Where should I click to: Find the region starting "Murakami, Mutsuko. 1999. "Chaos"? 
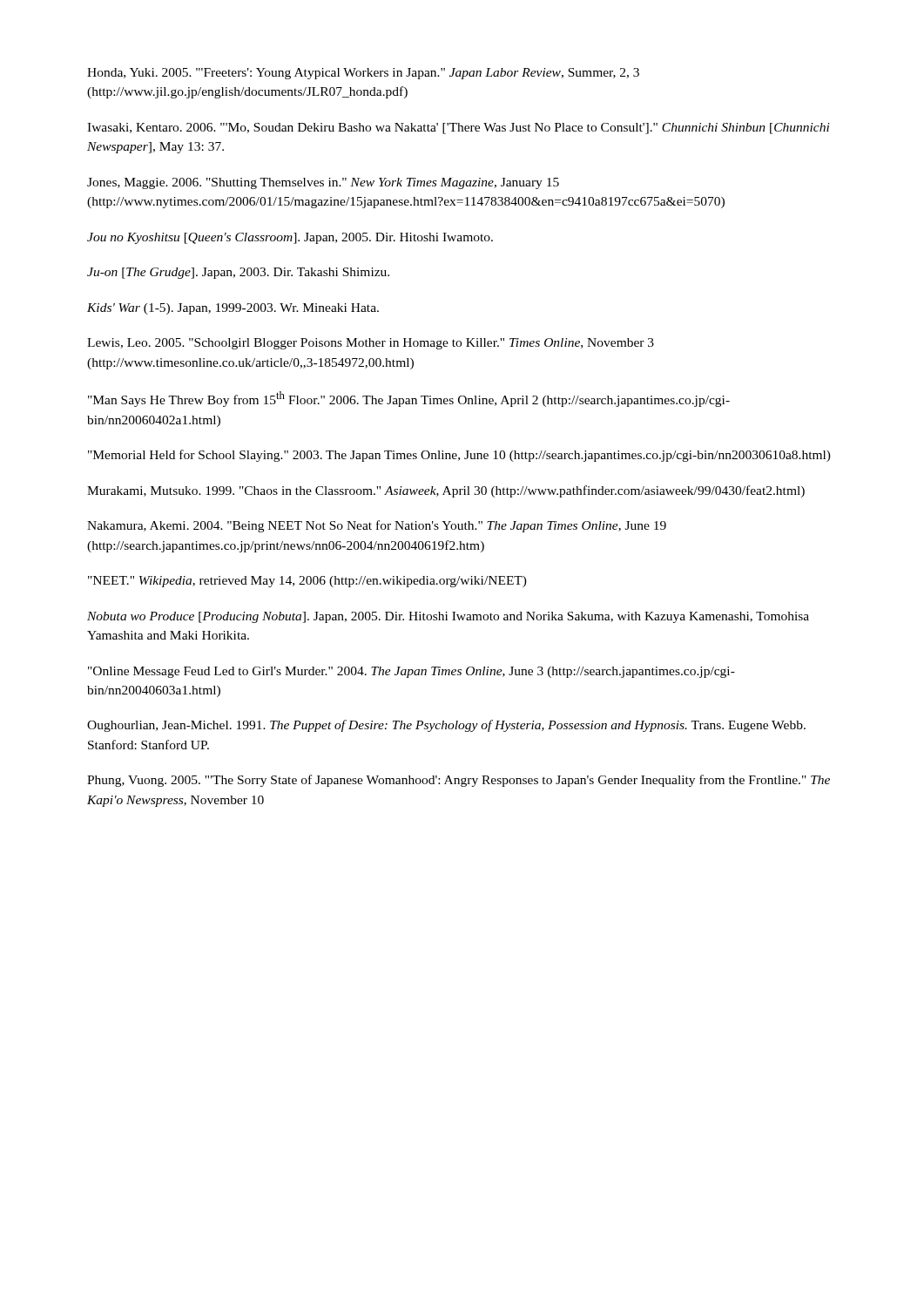click(446, 490)
